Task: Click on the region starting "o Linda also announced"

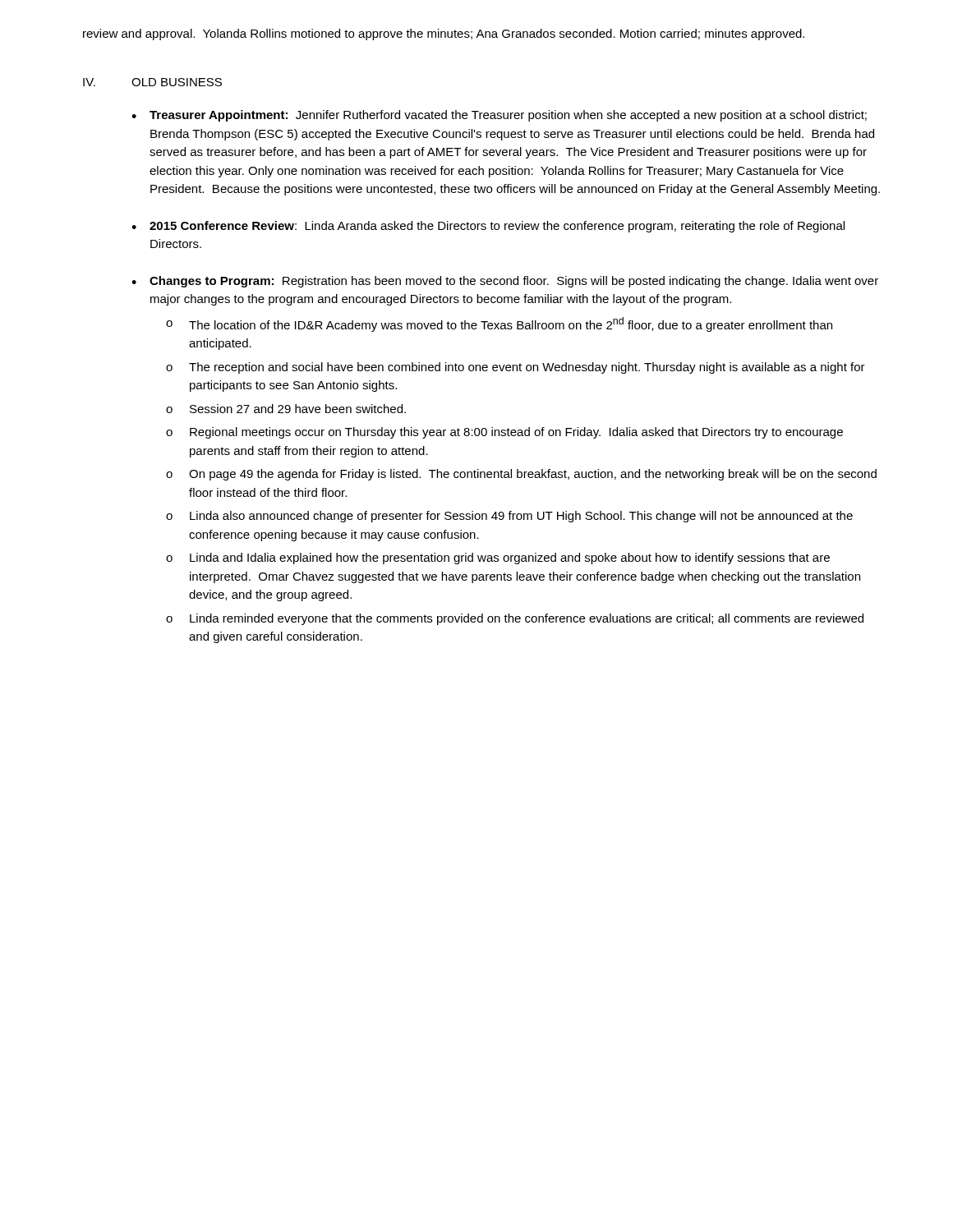Action: 527,525
